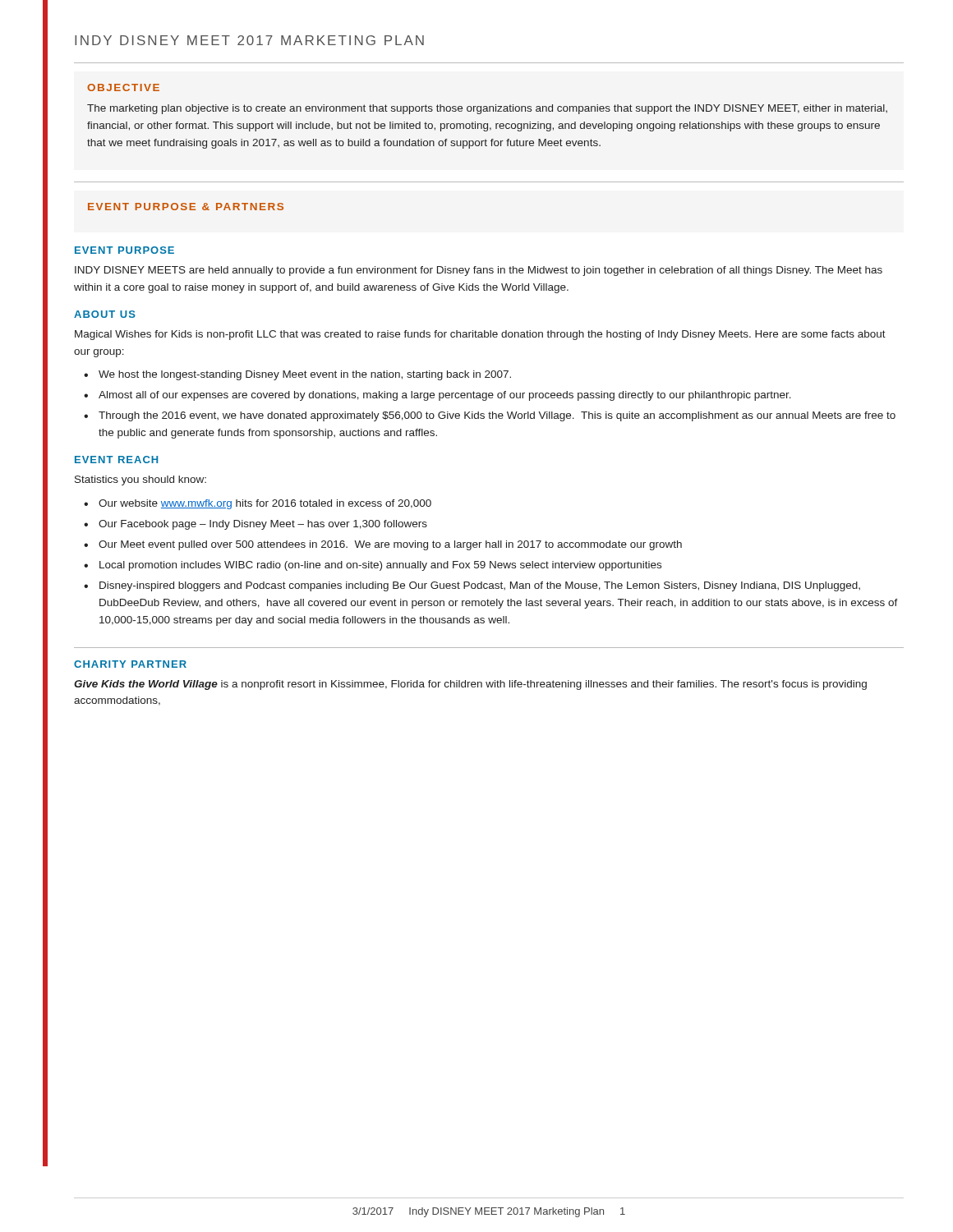
Task: Find the list item that says "Local promotion includes WIBC radio (on-line and on-site)"
Action: (380, 565)
